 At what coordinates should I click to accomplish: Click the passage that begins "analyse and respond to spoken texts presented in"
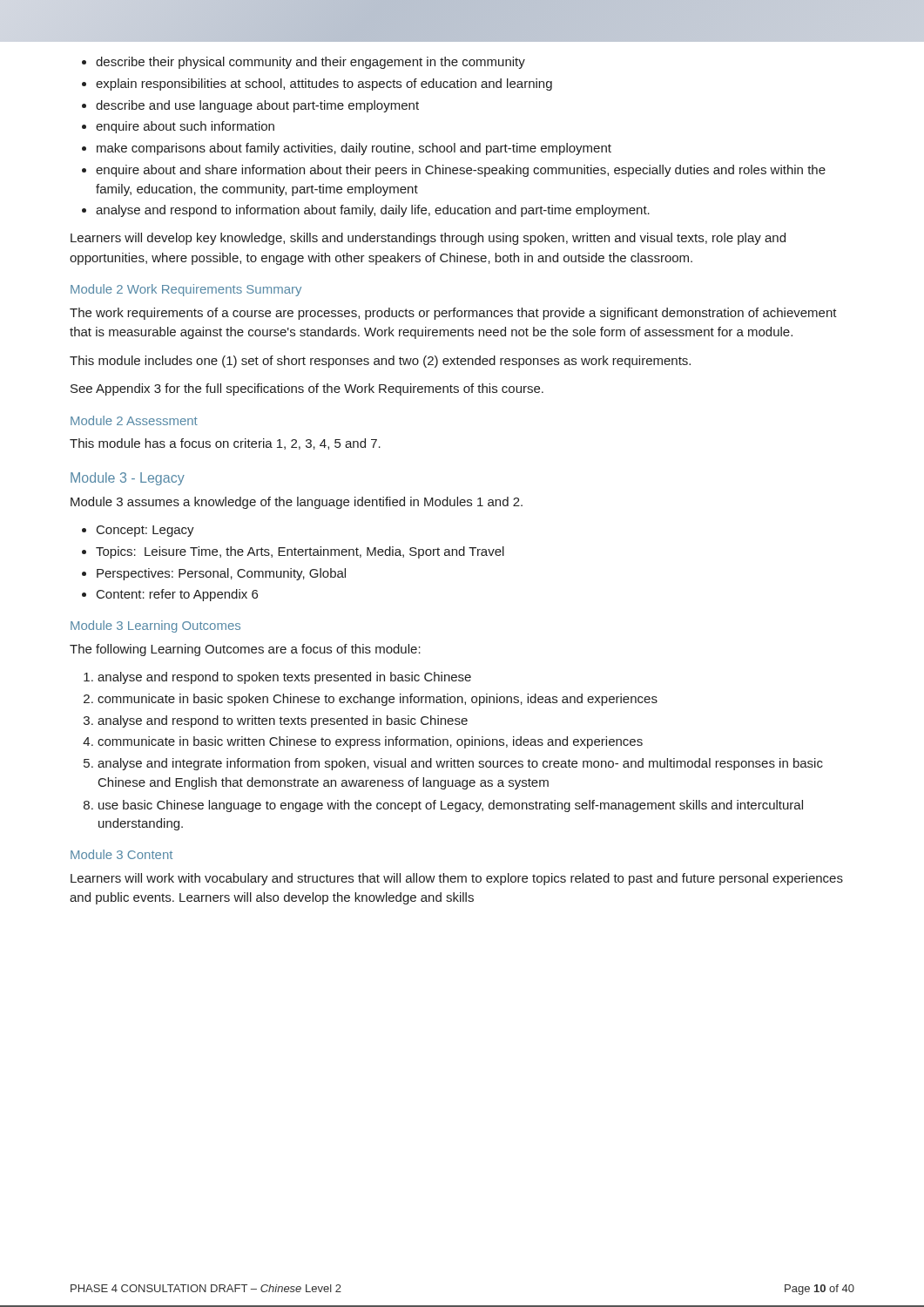462,750
